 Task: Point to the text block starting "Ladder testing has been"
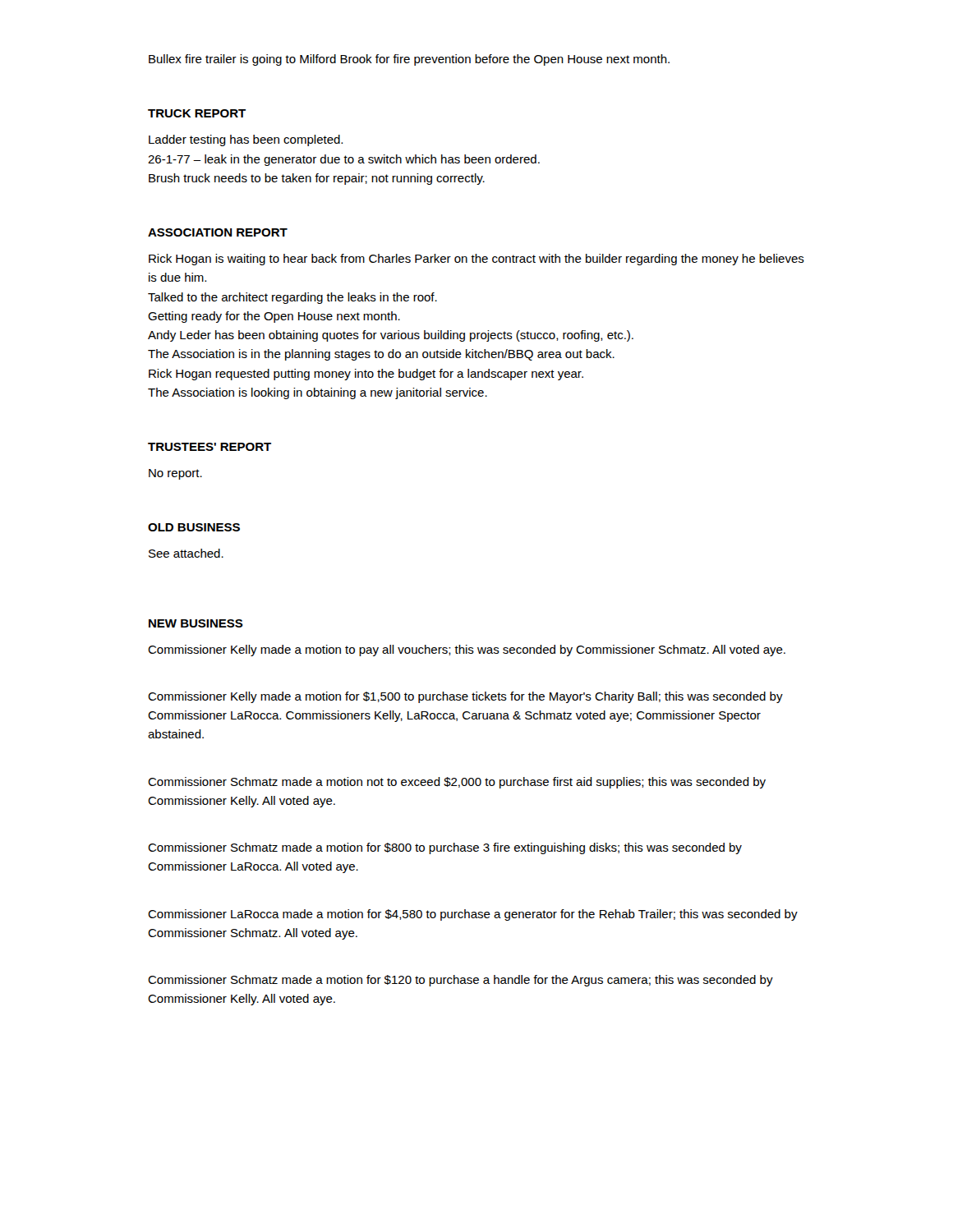(344, 158)
